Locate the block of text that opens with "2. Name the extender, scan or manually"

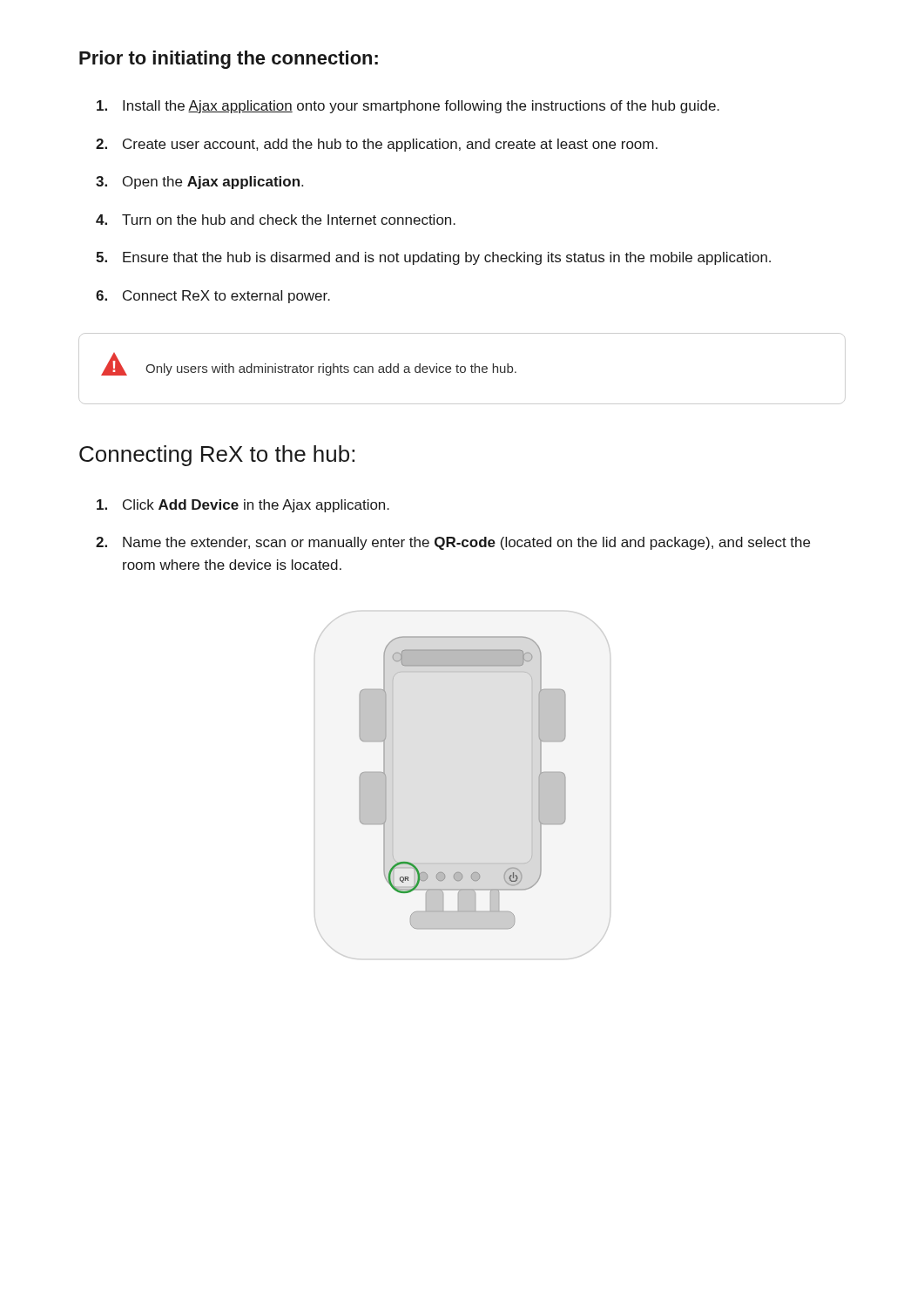point(471,554)
